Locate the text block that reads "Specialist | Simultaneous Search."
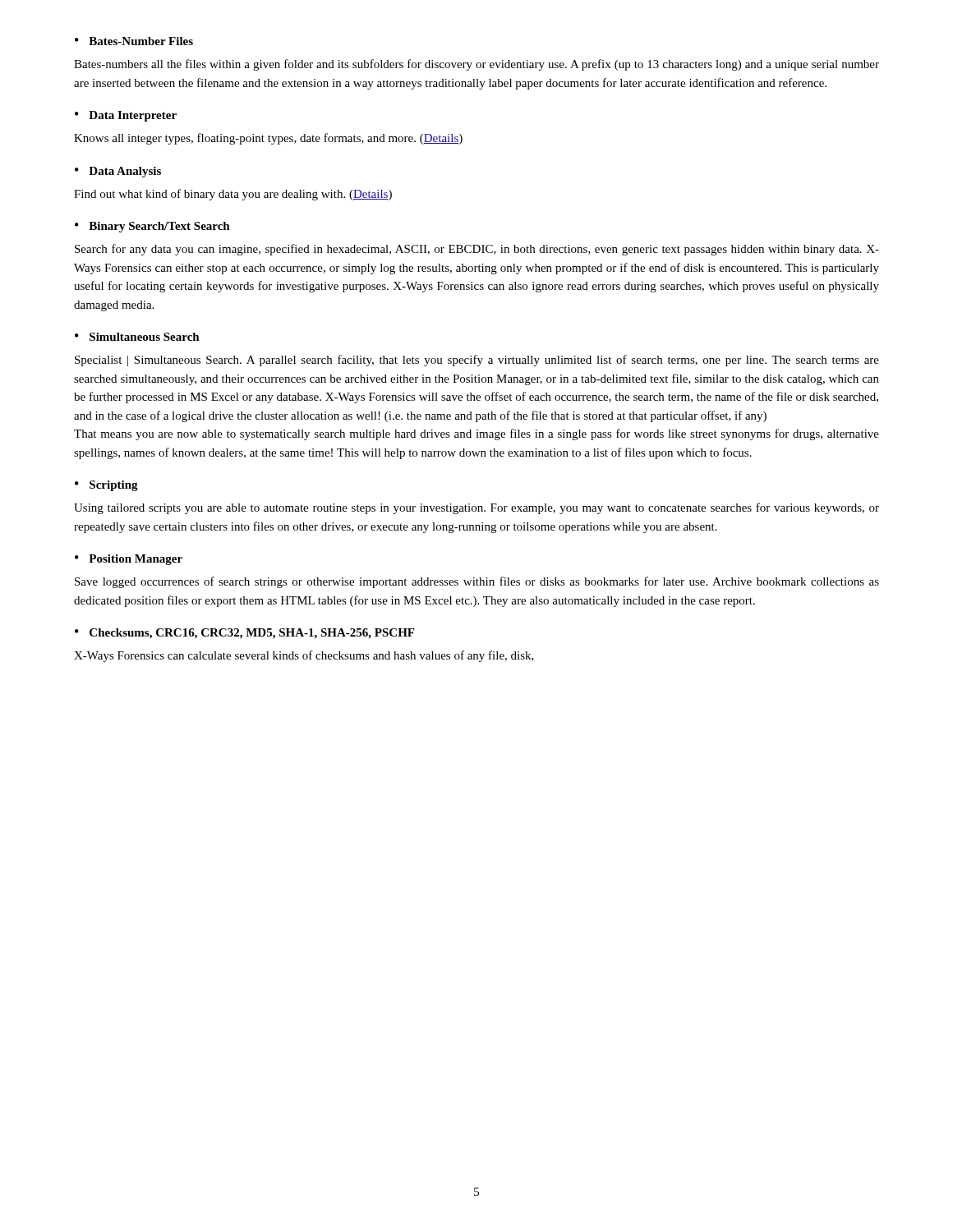 (x=476, y=406)
